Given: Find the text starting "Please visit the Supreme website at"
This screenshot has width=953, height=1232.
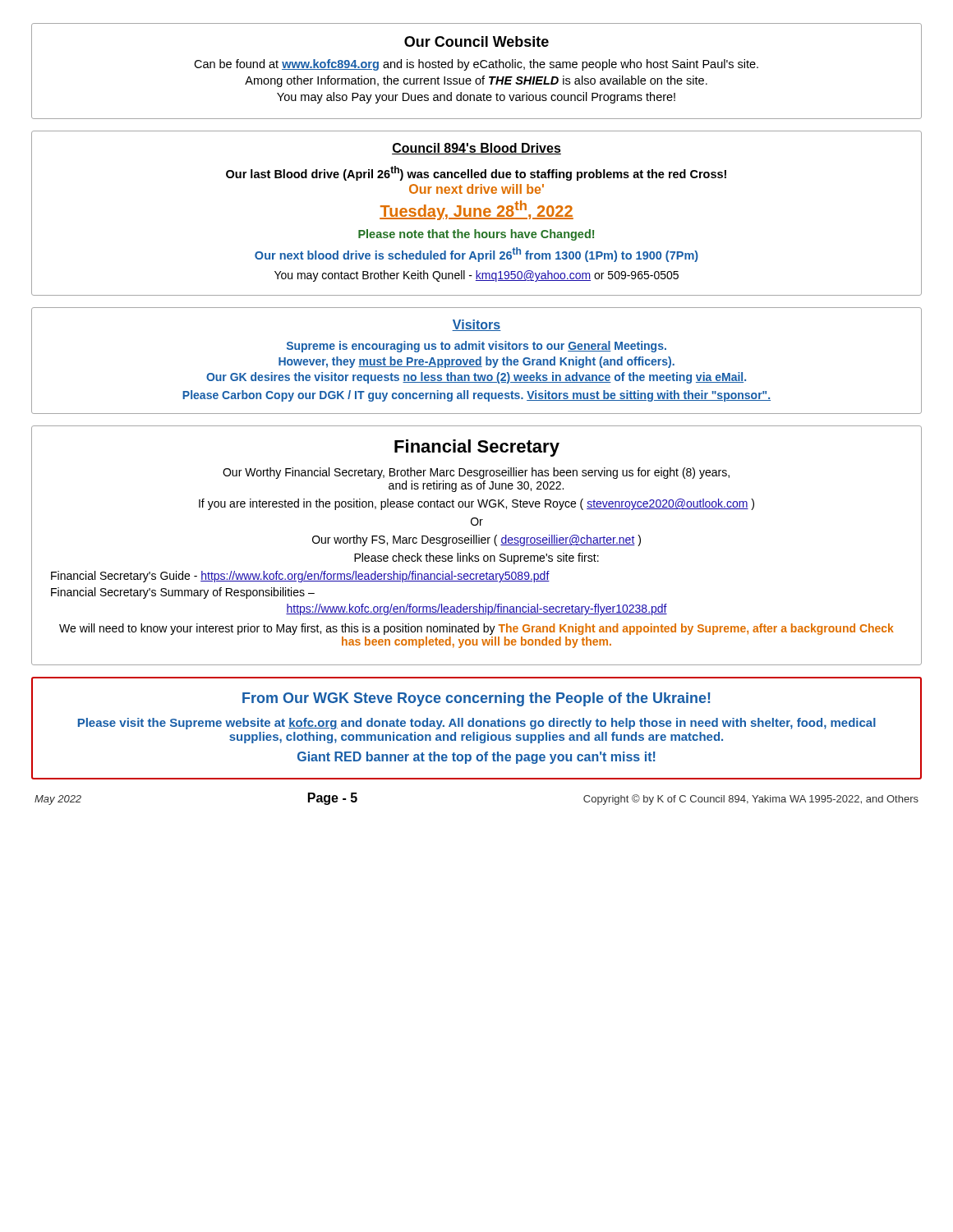Looking at the screenshot, I should pyautogui.click(x=476, y=730).
